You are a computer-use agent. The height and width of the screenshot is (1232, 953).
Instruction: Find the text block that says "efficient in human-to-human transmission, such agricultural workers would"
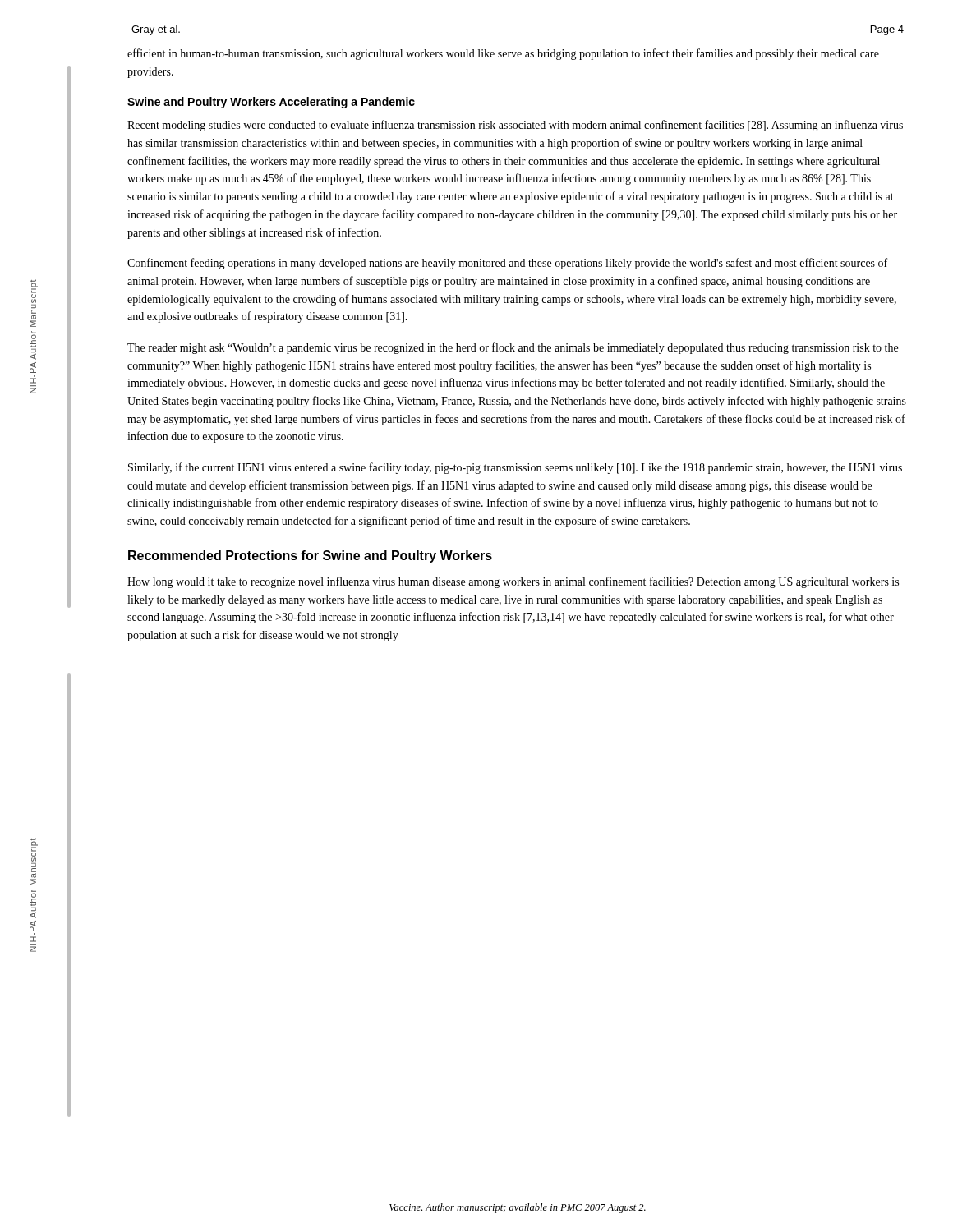pyautogui.click(x=503, y=63)
